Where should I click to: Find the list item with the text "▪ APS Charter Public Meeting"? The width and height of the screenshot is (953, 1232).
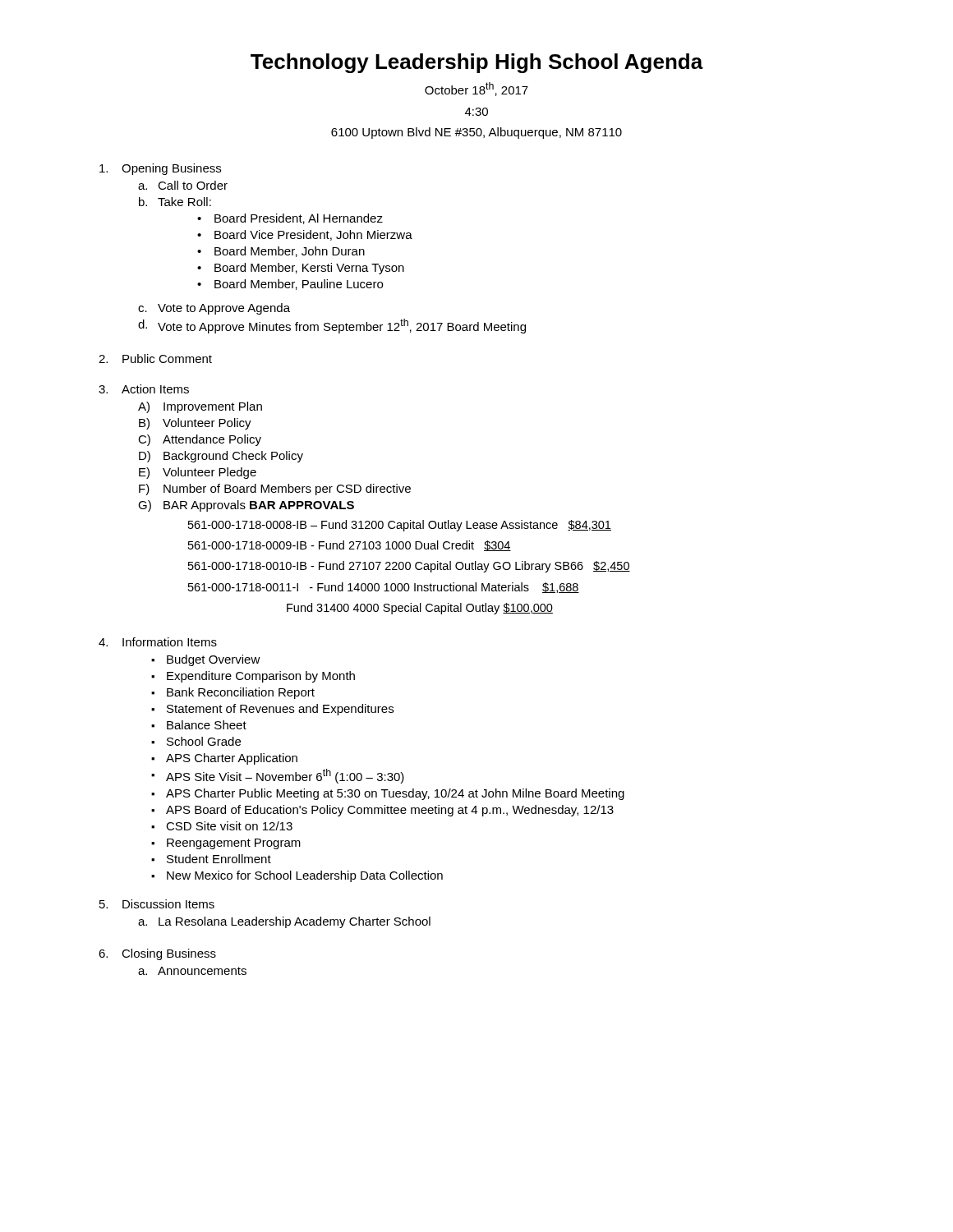click(x=388, y=793)
